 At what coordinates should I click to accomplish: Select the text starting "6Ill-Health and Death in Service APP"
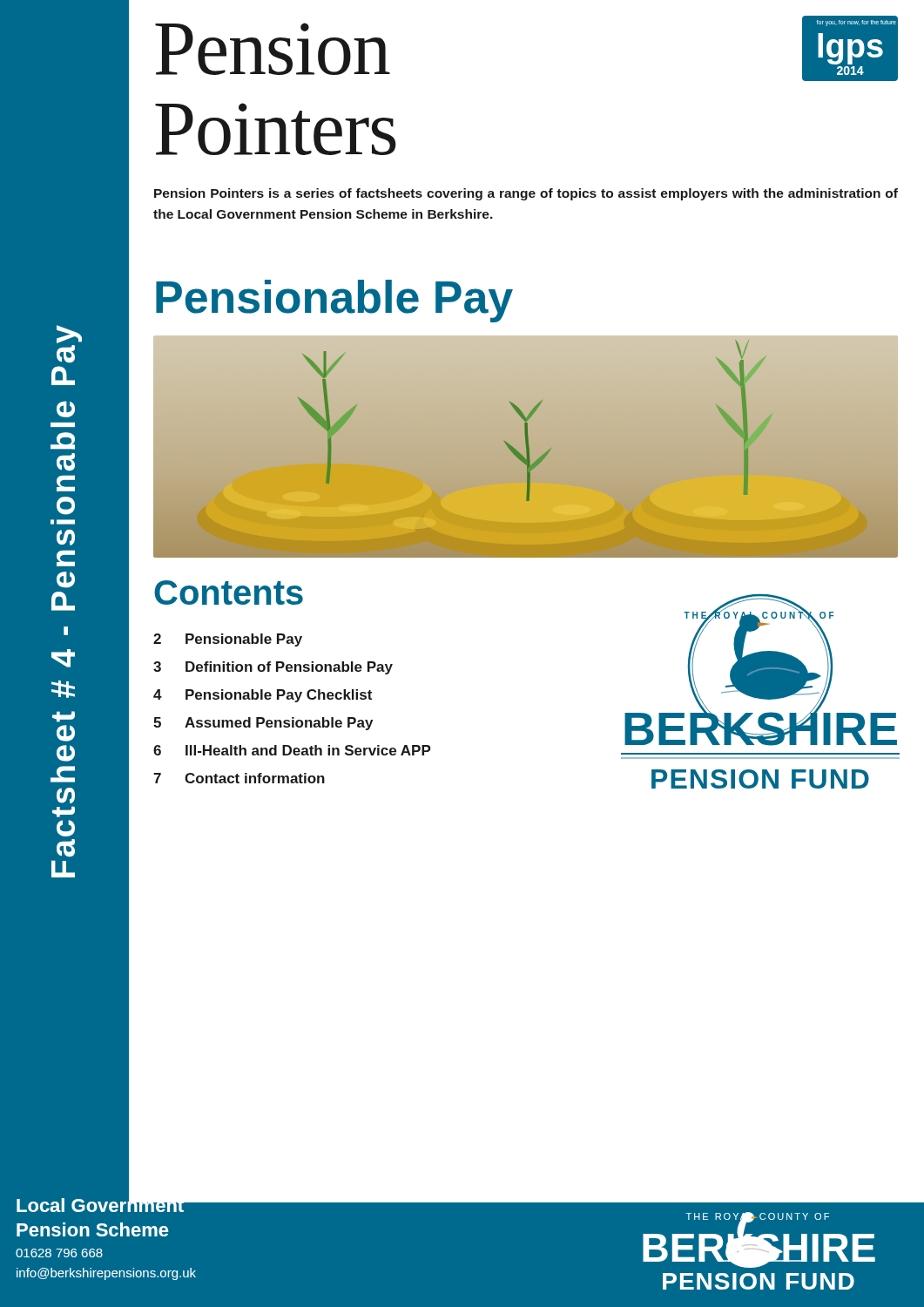292,751
